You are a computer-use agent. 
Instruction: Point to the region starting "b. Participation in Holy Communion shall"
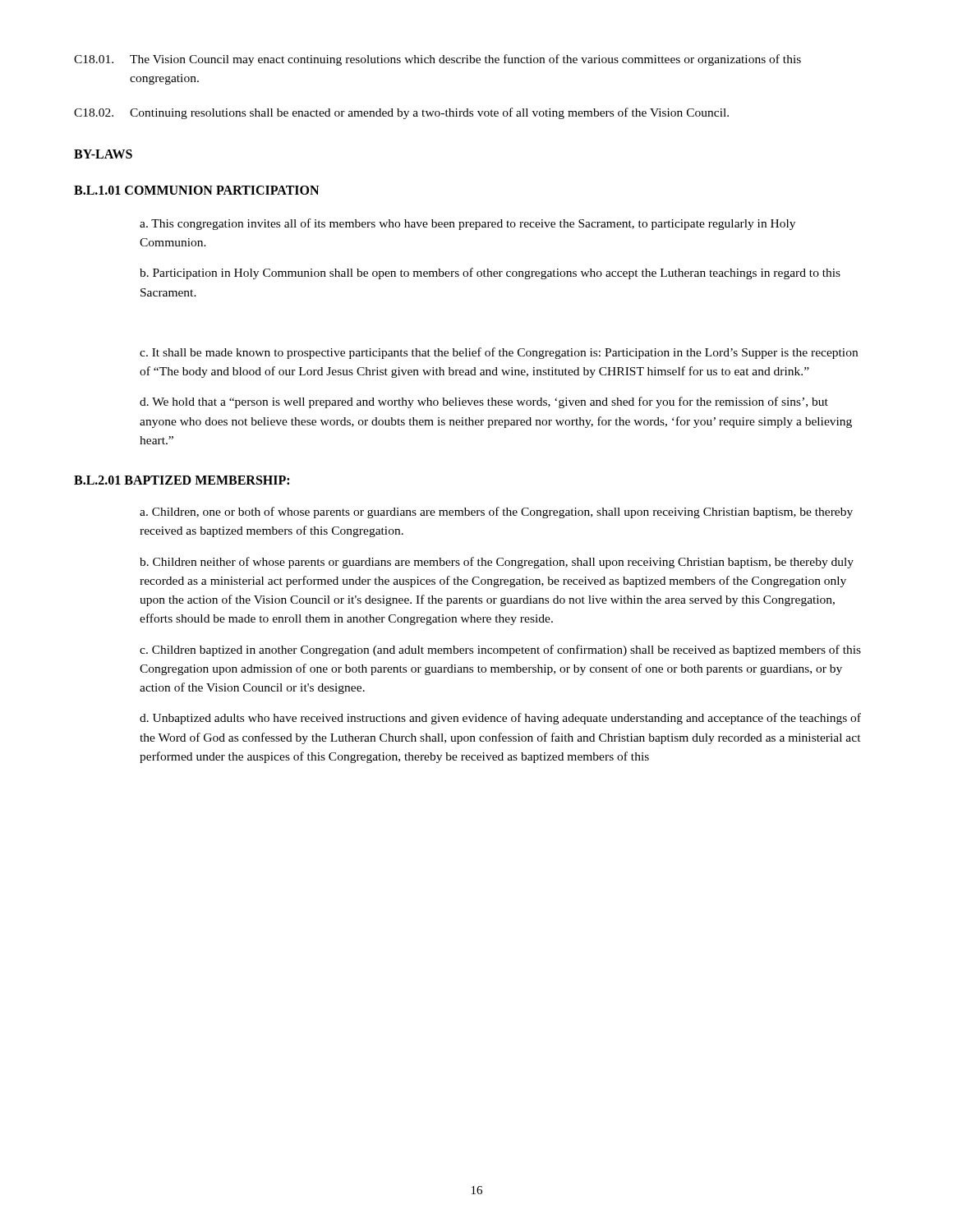(x=490, y=282)
